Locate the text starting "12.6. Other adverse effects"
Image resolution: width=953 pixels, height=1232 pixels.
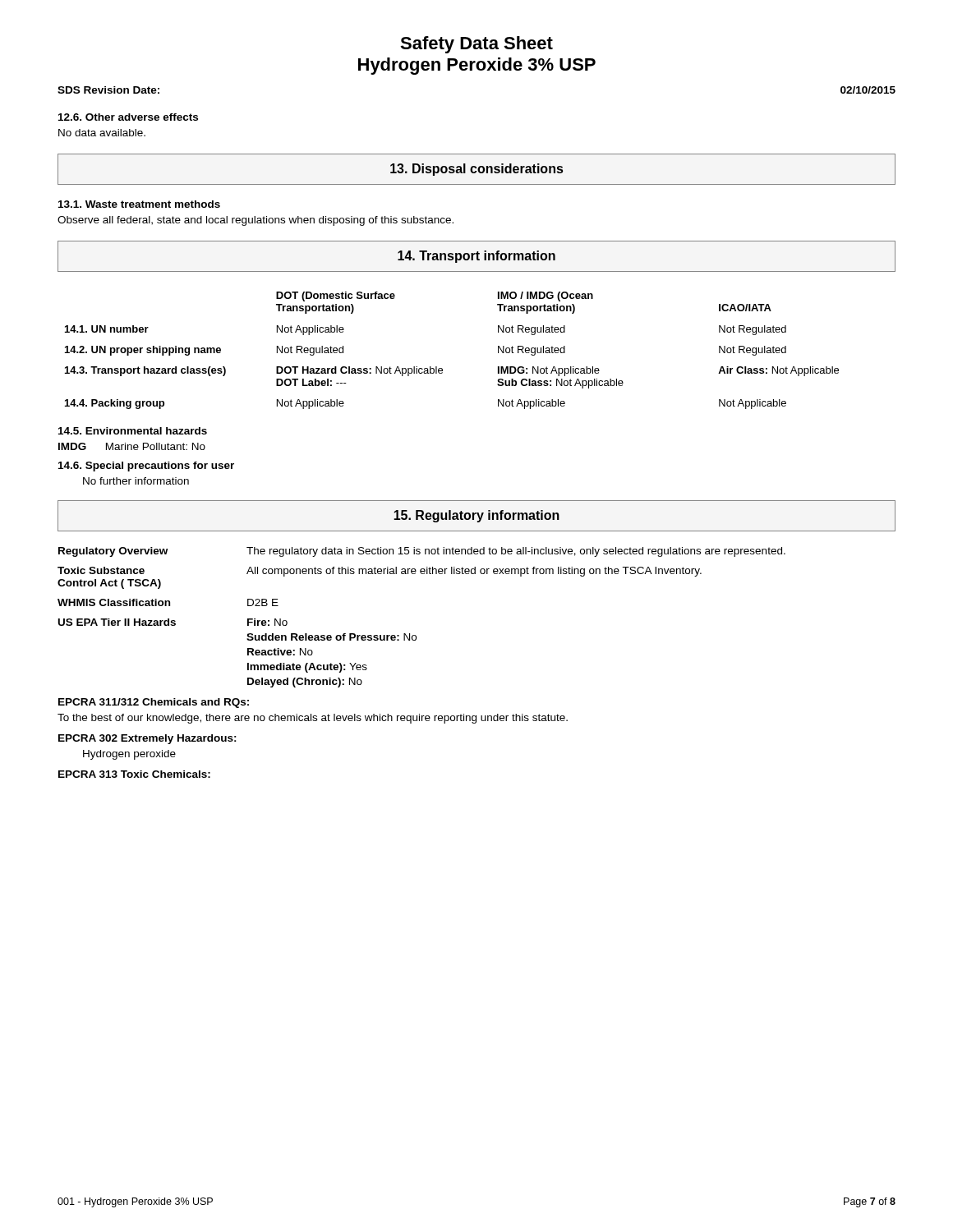click(x=128, y=117)
